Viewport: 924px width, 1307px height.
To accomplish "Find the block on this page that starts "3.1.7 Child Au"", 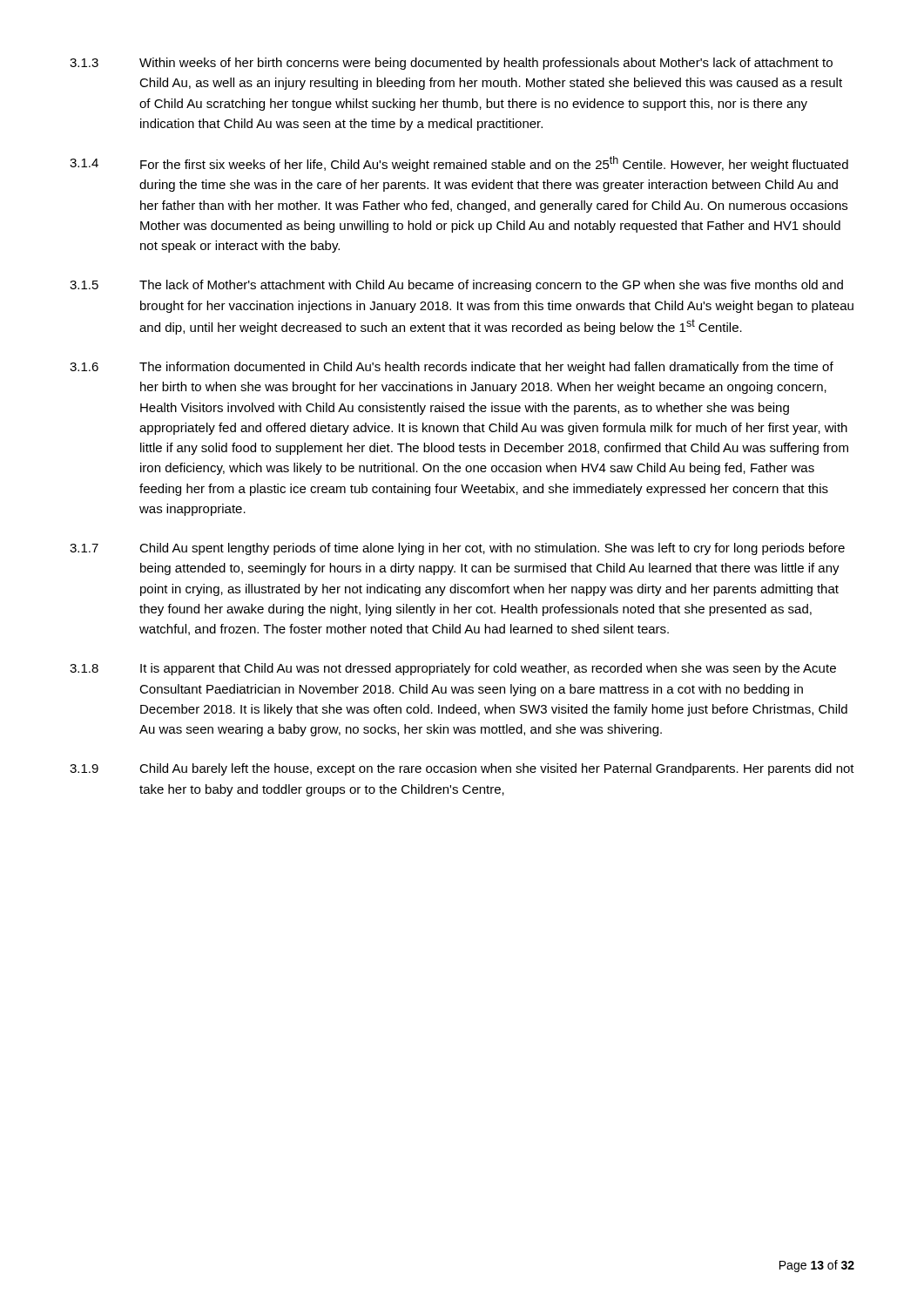I will click(x=462, y=588).
